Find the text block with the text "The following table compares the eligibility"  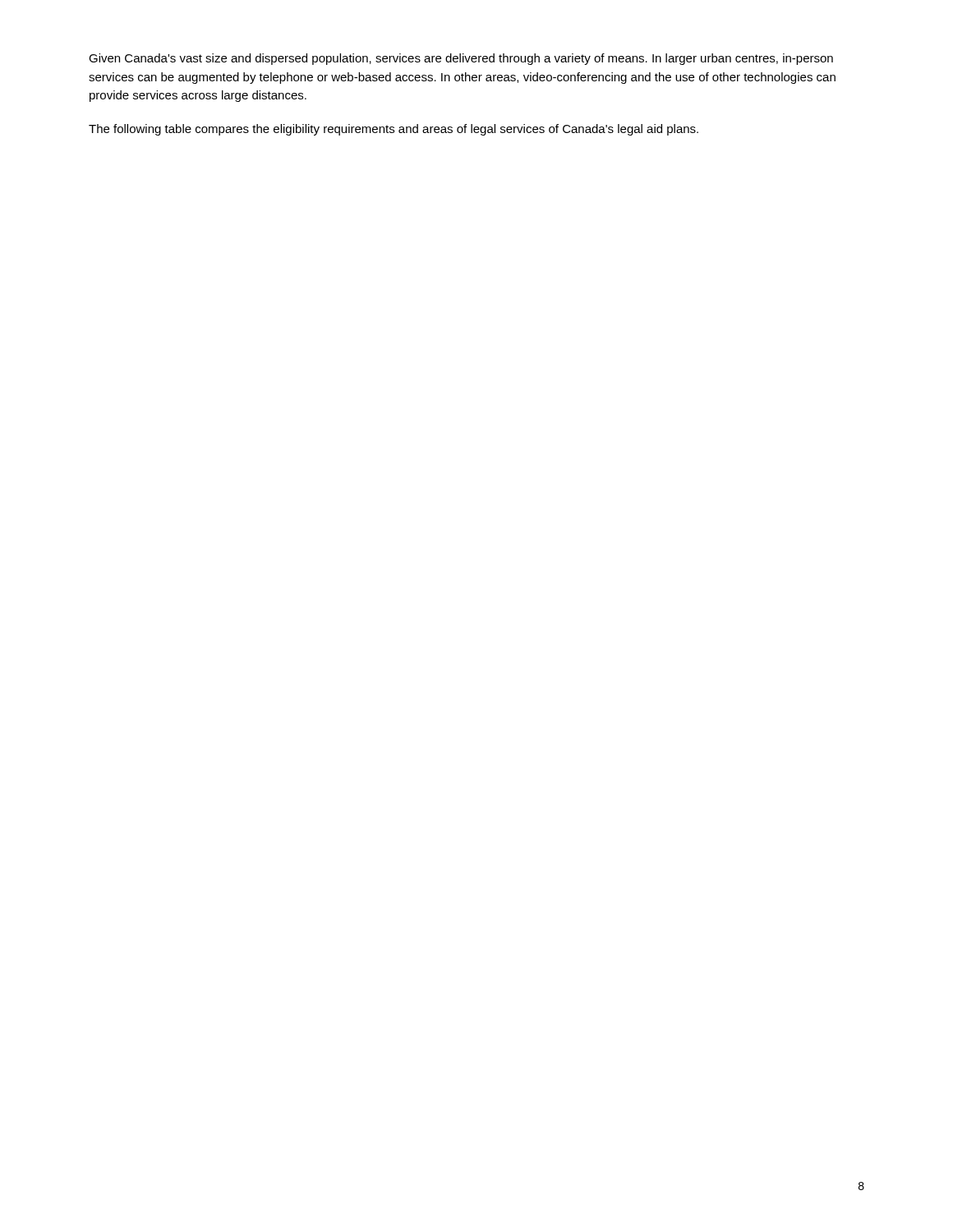point(394,128)
